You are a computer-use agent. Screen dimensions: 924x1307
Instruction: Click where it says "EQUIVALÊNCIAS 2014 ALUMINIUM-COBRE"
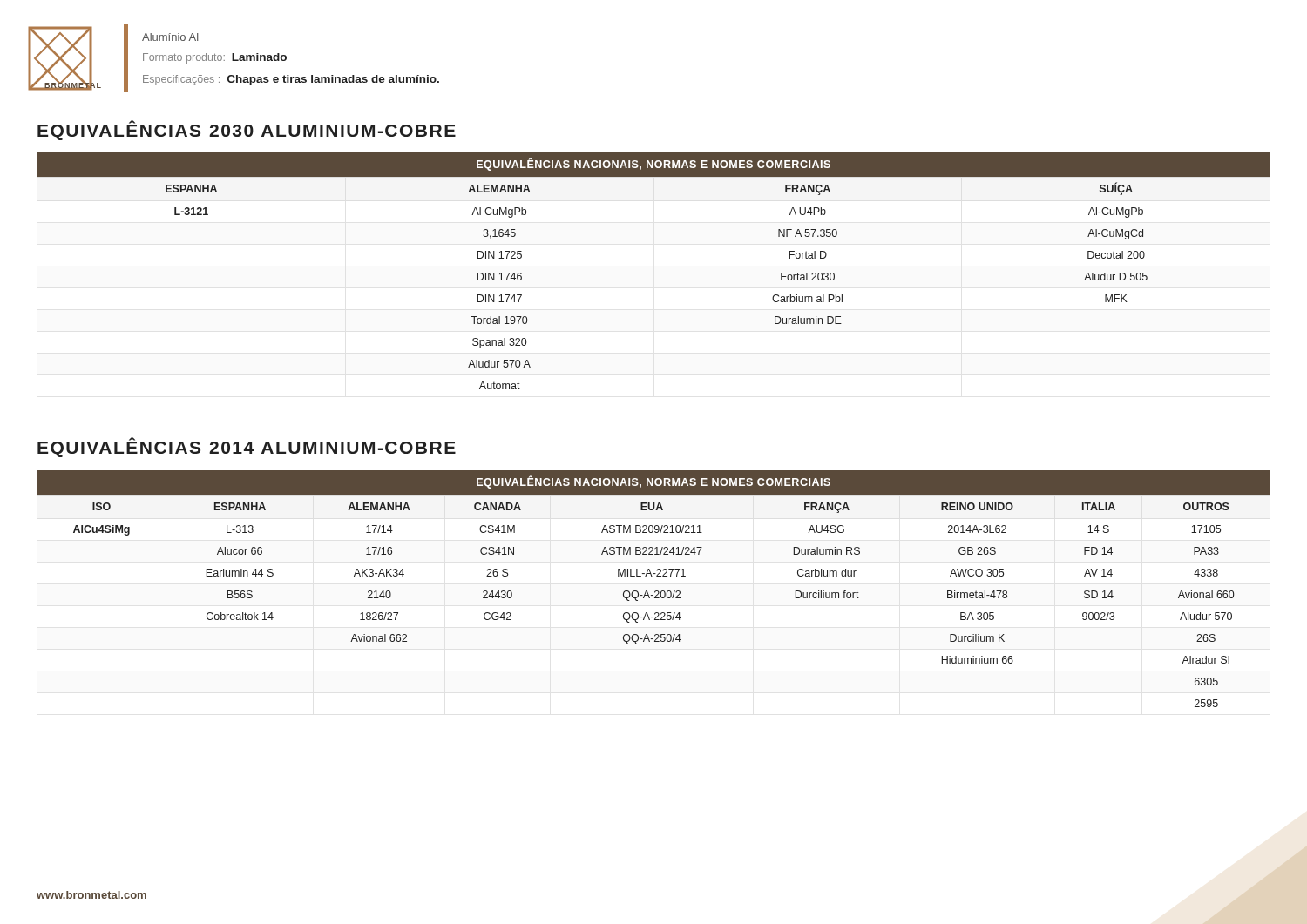click(x=247, y=447)
